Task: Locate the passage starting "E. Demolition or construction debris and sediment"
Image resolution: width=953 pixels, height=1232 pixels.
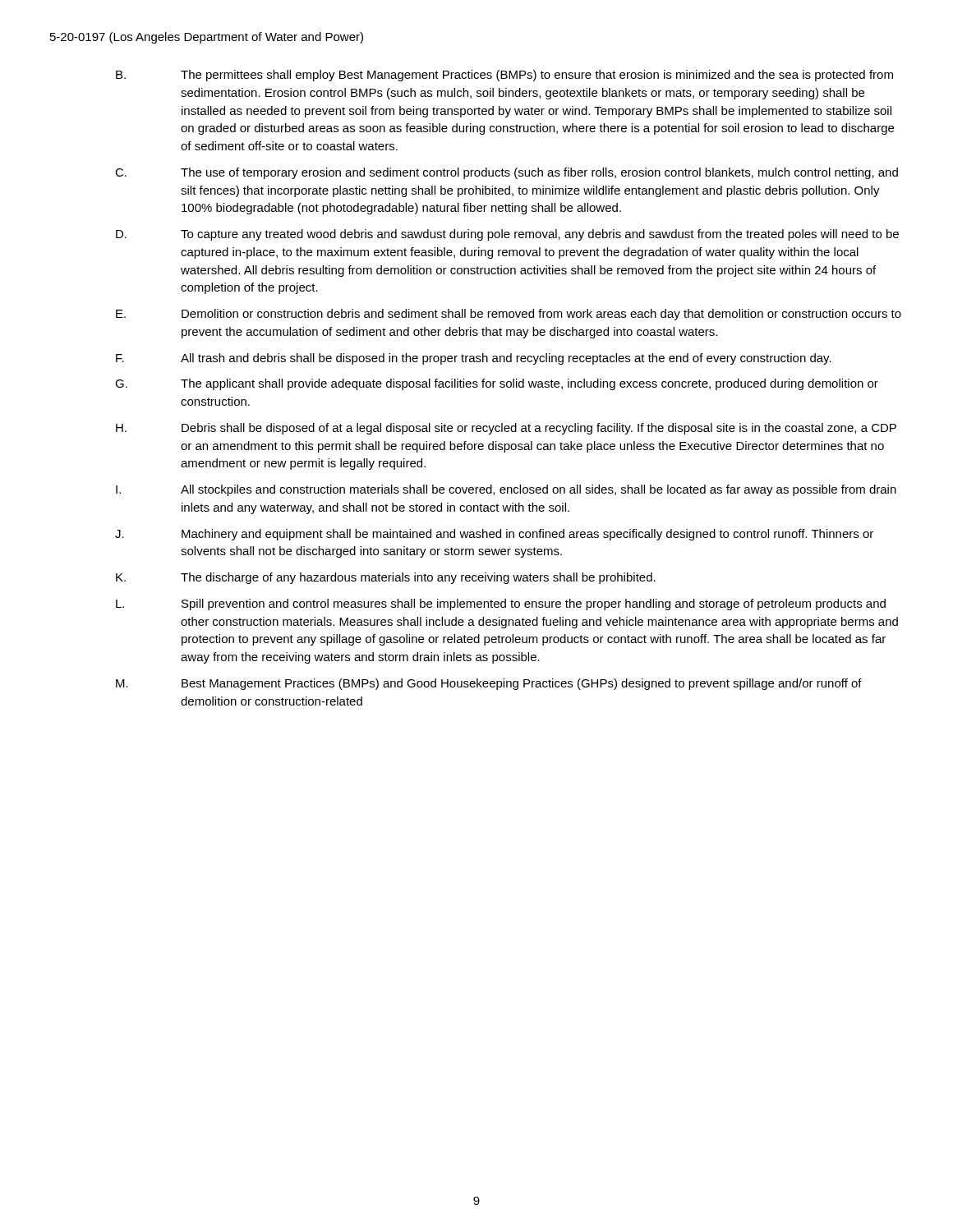Action: pyautogui.click(x=476, y=323)
